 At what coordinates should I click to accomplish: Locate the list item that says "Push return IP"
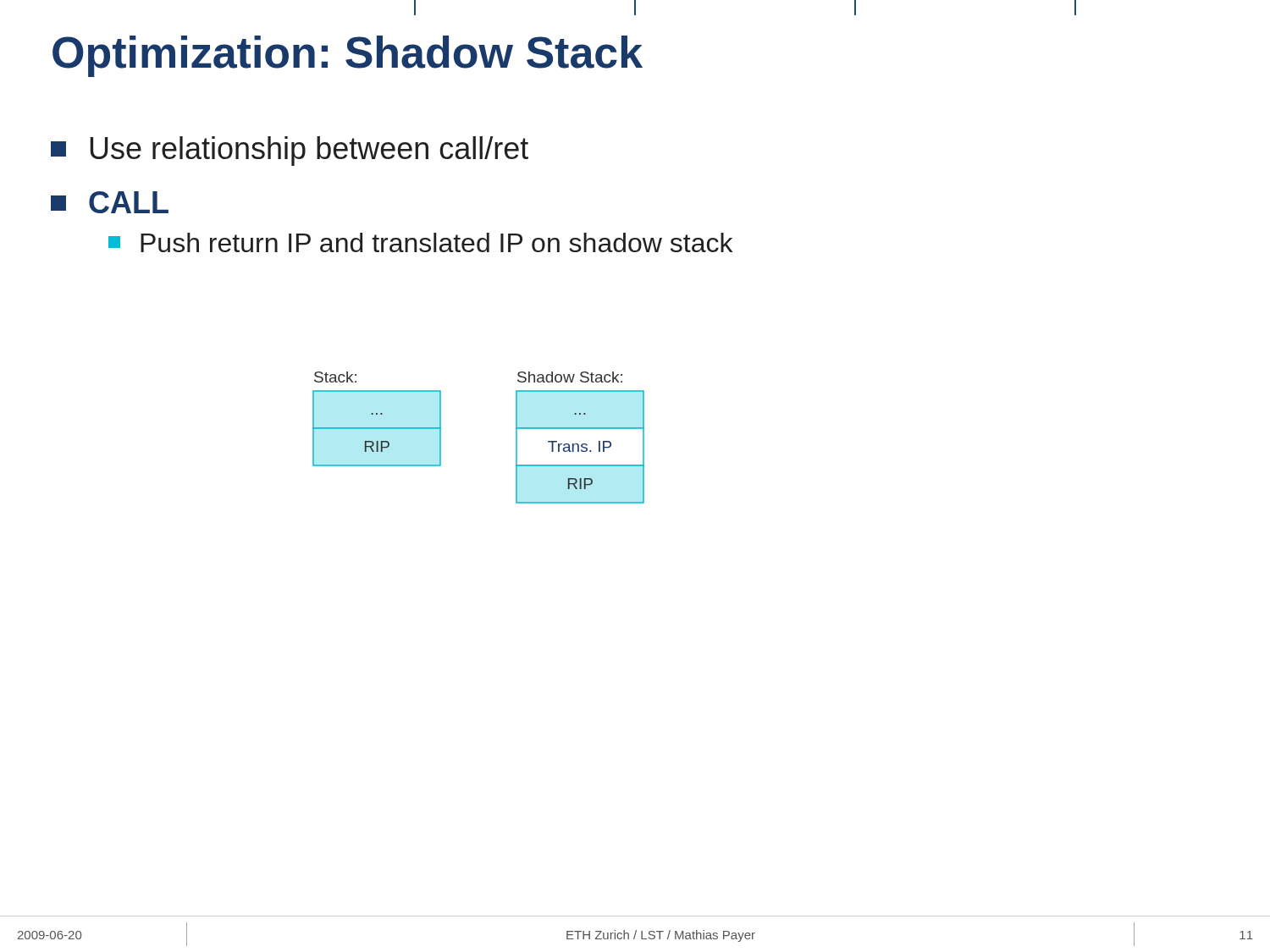coord(421,243)
